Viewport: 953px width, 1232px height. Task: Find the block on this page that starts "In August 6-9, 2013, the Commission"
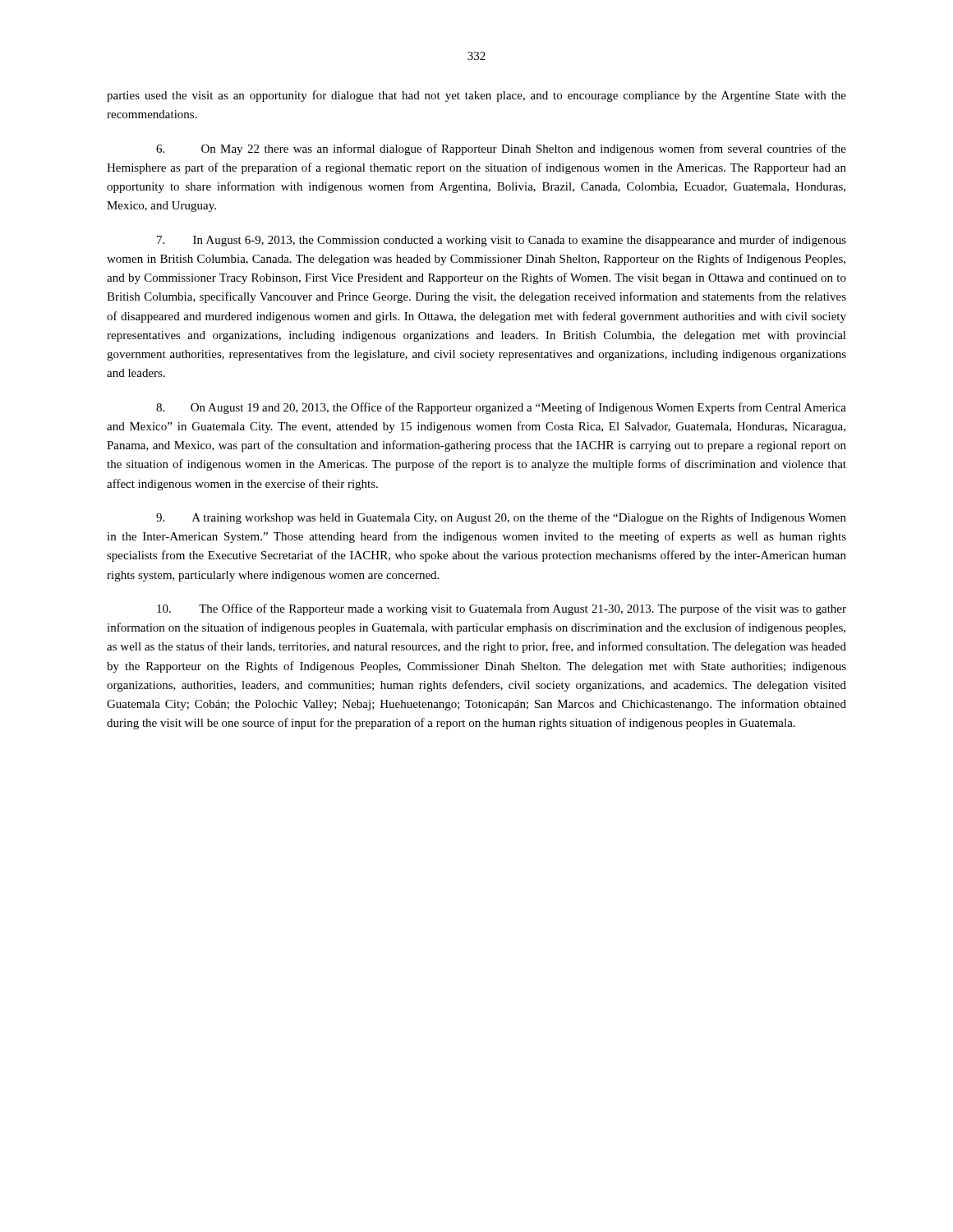(476, 306)
